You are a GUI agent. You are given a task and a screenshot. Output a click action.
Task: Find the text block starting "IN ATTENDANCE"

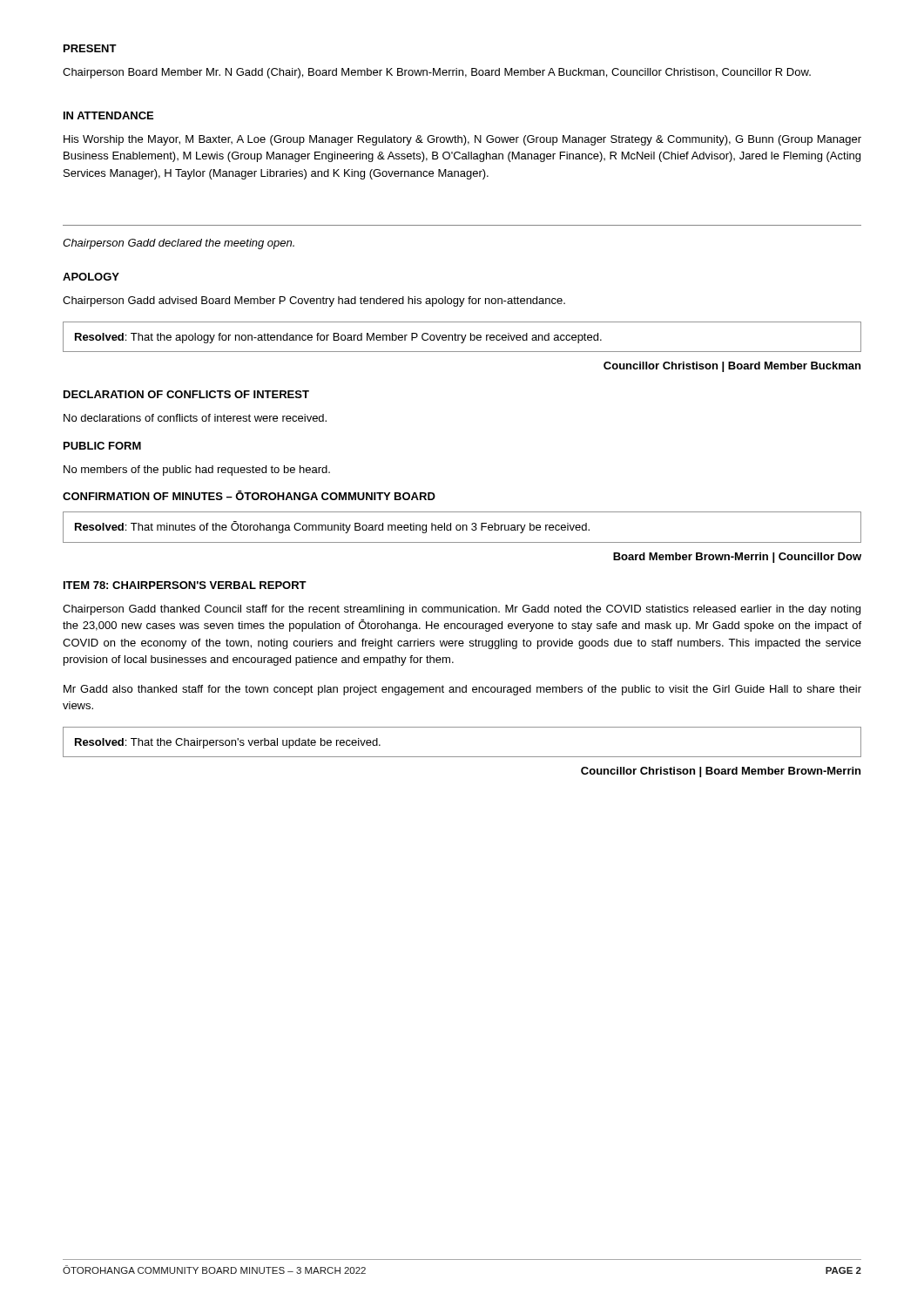pos(108,115)
